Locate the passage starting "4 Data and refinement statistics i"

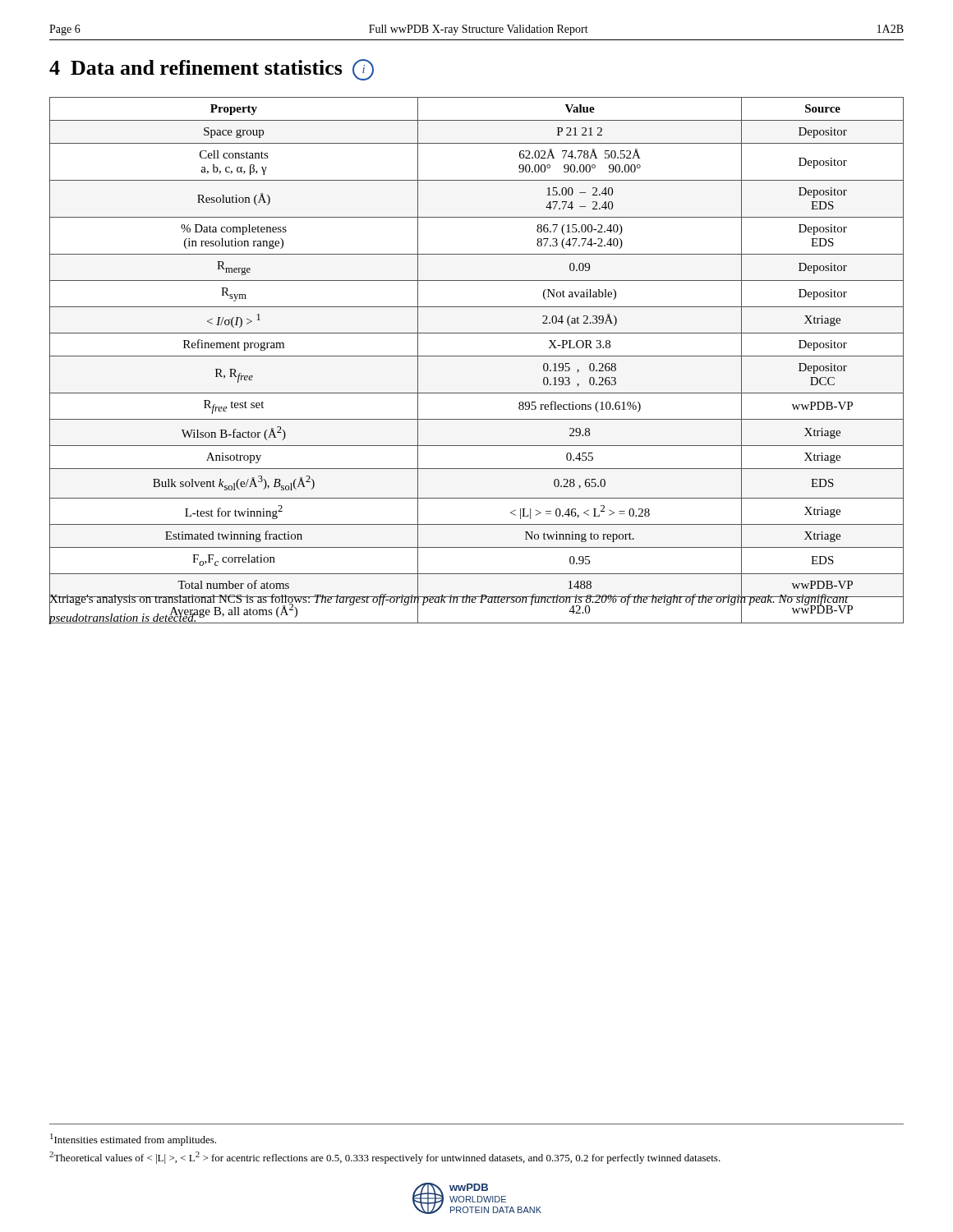tap(212, 68)
